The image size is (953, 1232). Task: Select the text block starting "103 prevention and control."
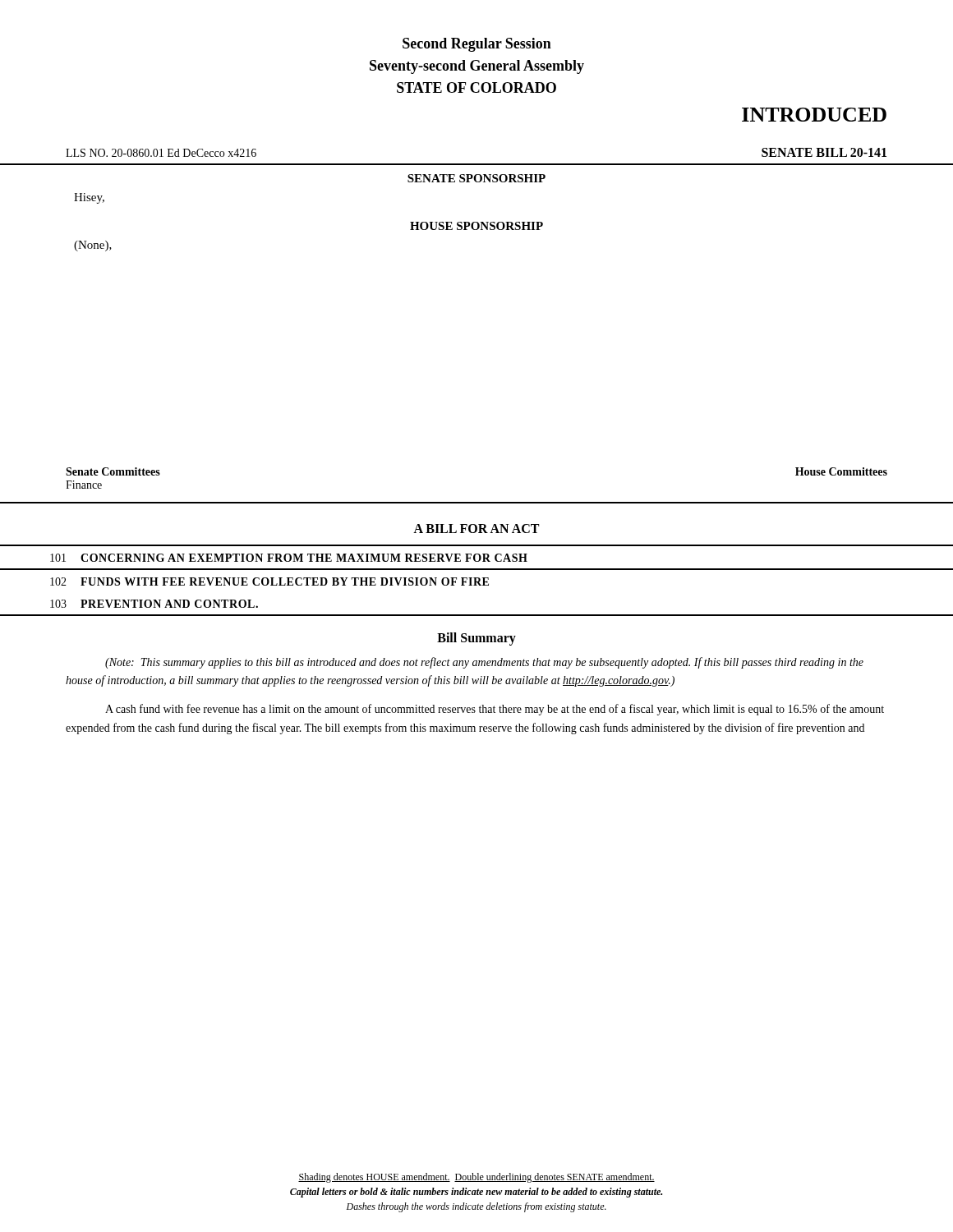pos(154,604)
